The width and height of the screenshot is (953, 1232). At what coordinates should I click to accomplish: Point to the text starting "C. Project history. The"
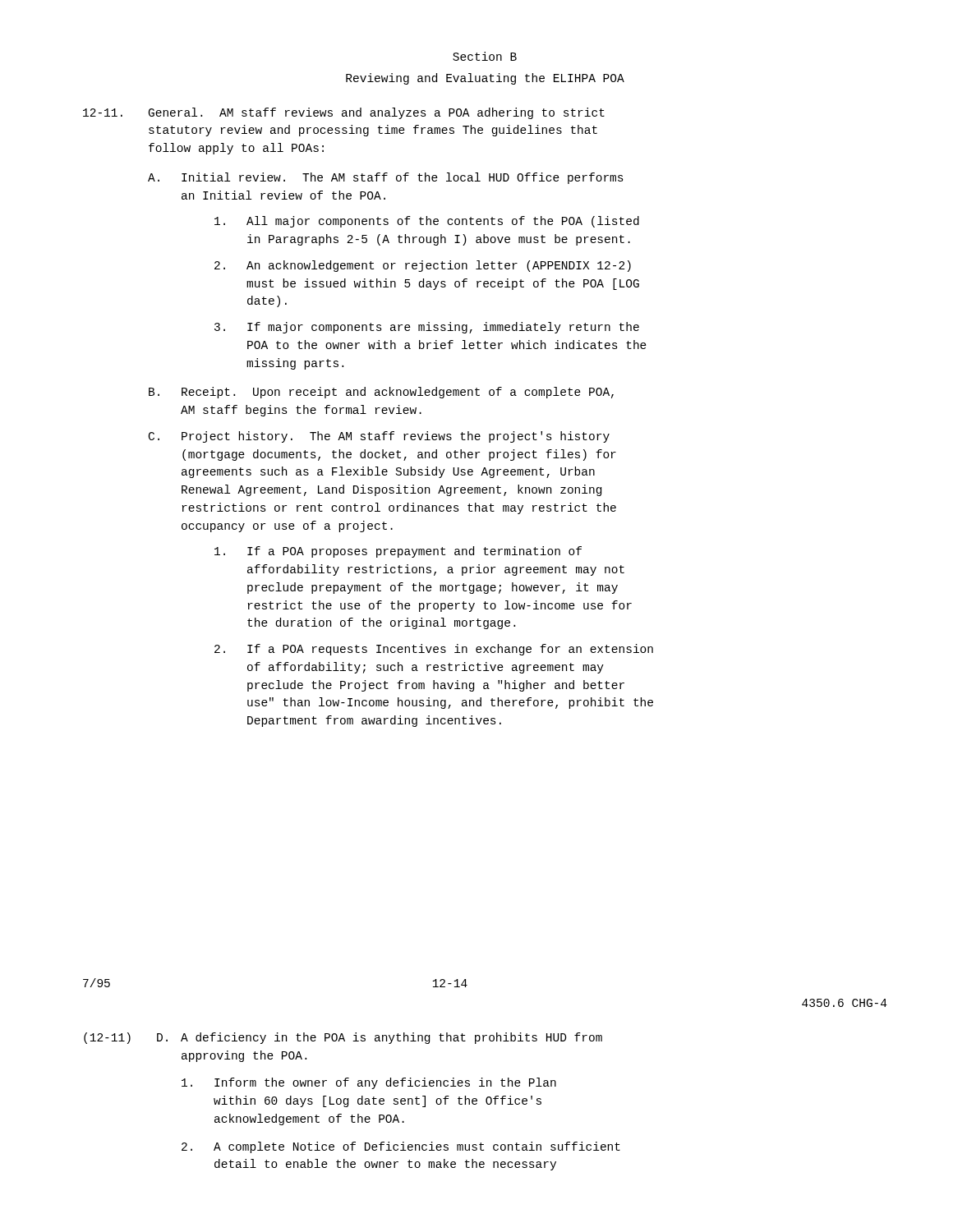518,482
